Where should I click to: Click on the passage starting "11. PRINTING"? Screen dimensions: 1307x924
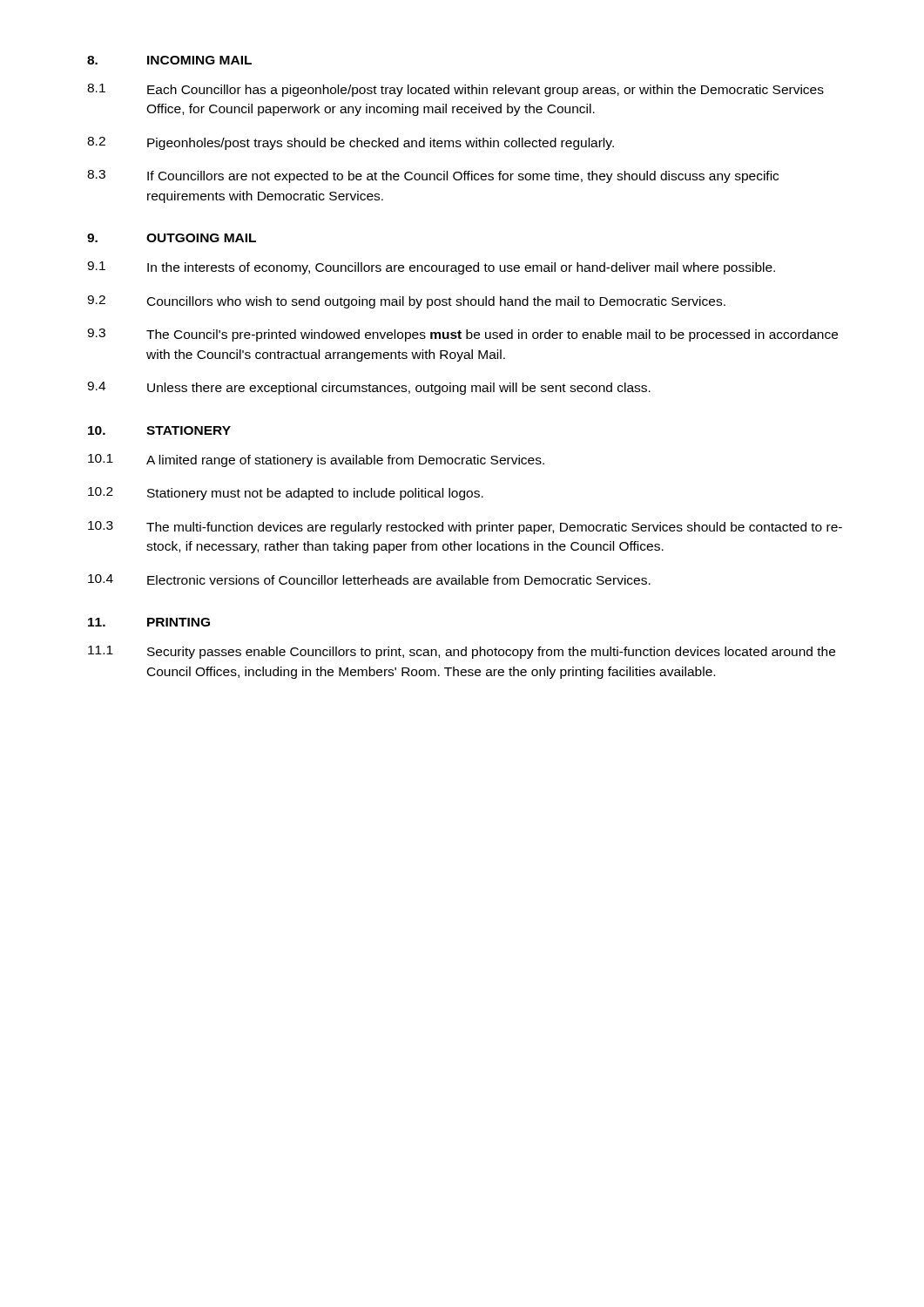pyautogui.click(x=149, y=622)
